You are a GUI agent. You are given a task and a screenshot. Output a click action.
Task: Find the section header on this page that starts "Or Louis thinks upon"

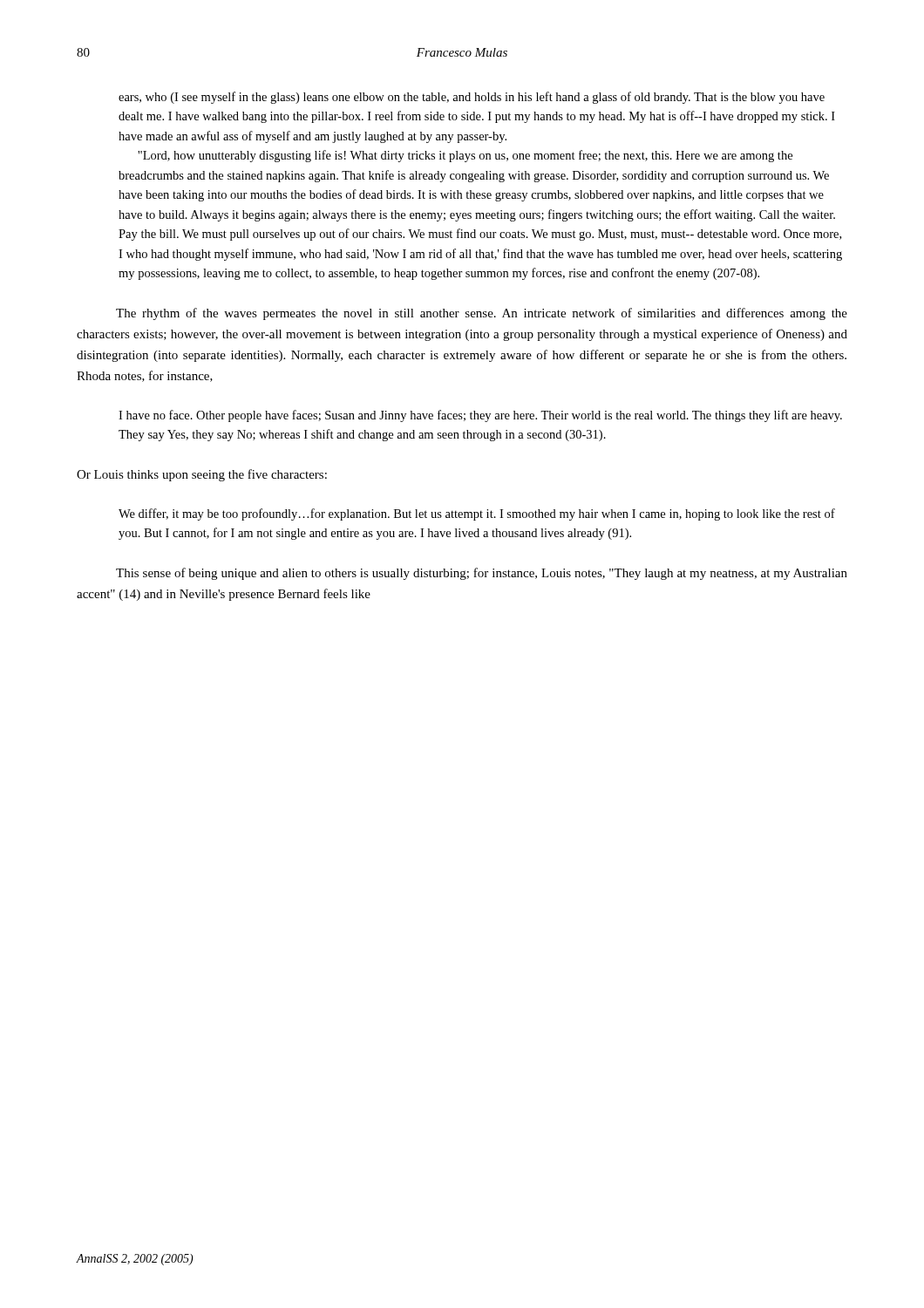tap(202, 475)
